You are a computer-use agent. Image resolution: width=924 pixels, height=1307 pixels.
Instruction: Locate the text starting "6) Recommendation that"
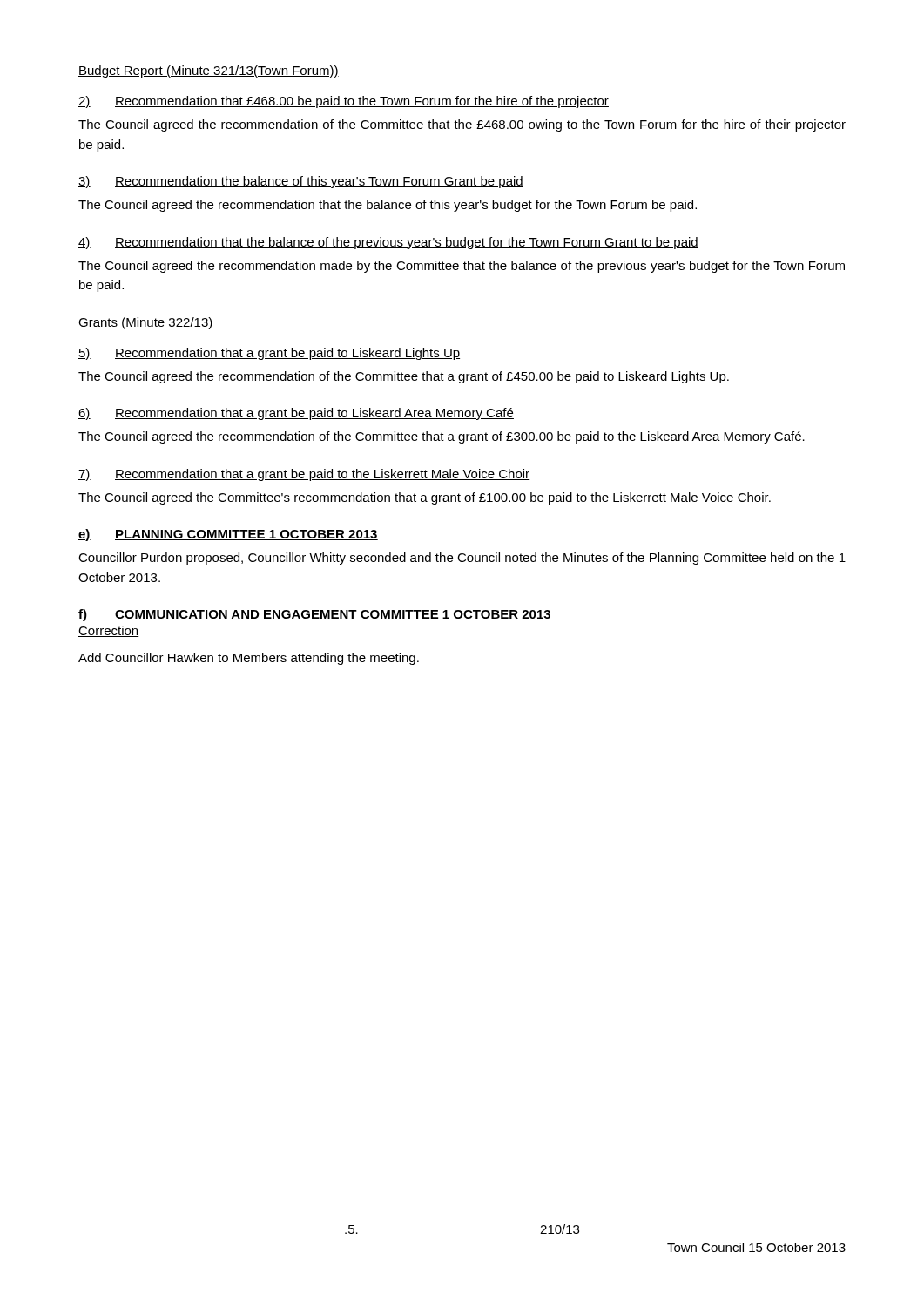click(x=296, y=413)
